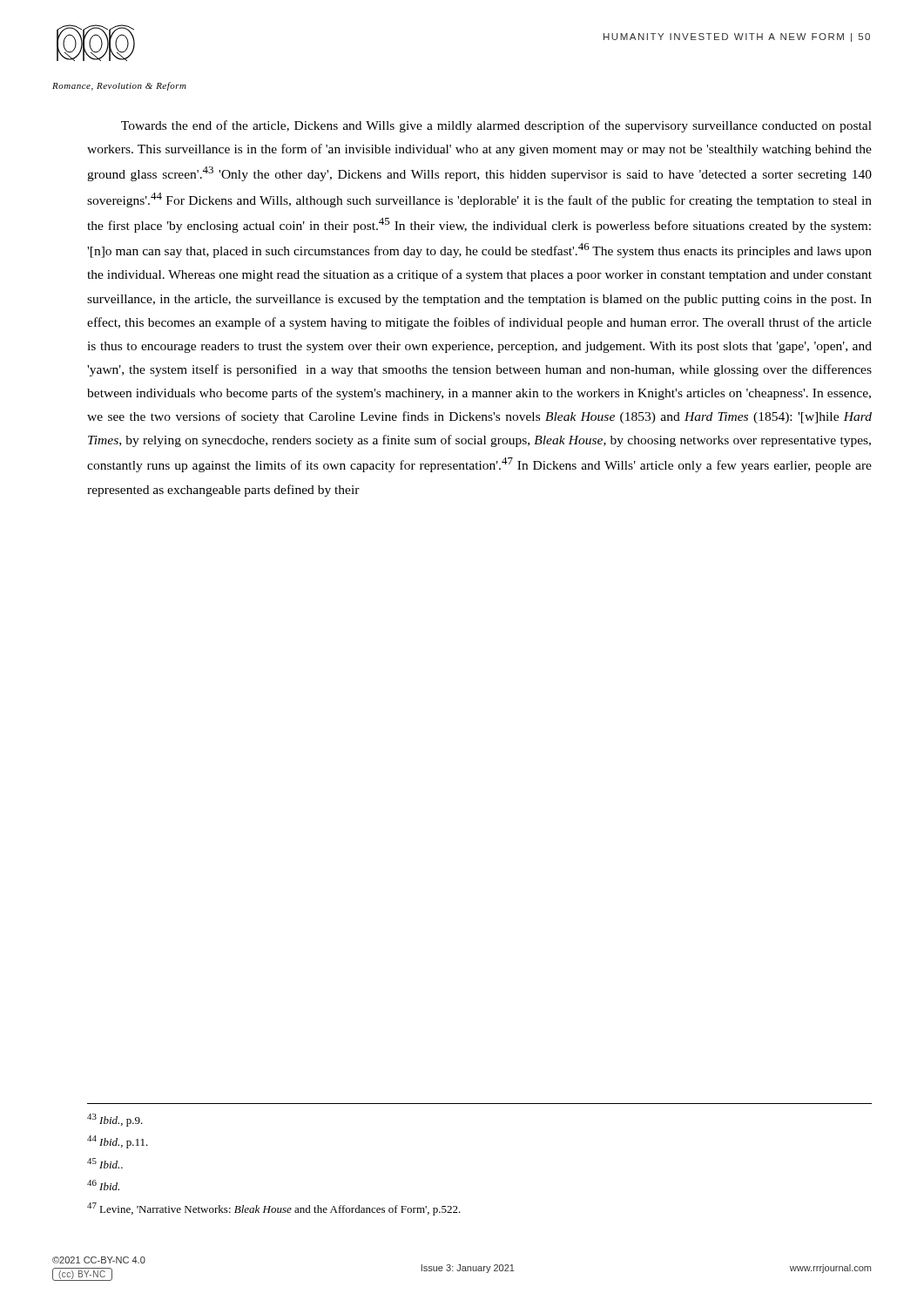Point to the text block starting "45 Ibid.."
The width and height of the screenshot is (924, 1307).
(105, 1163)
